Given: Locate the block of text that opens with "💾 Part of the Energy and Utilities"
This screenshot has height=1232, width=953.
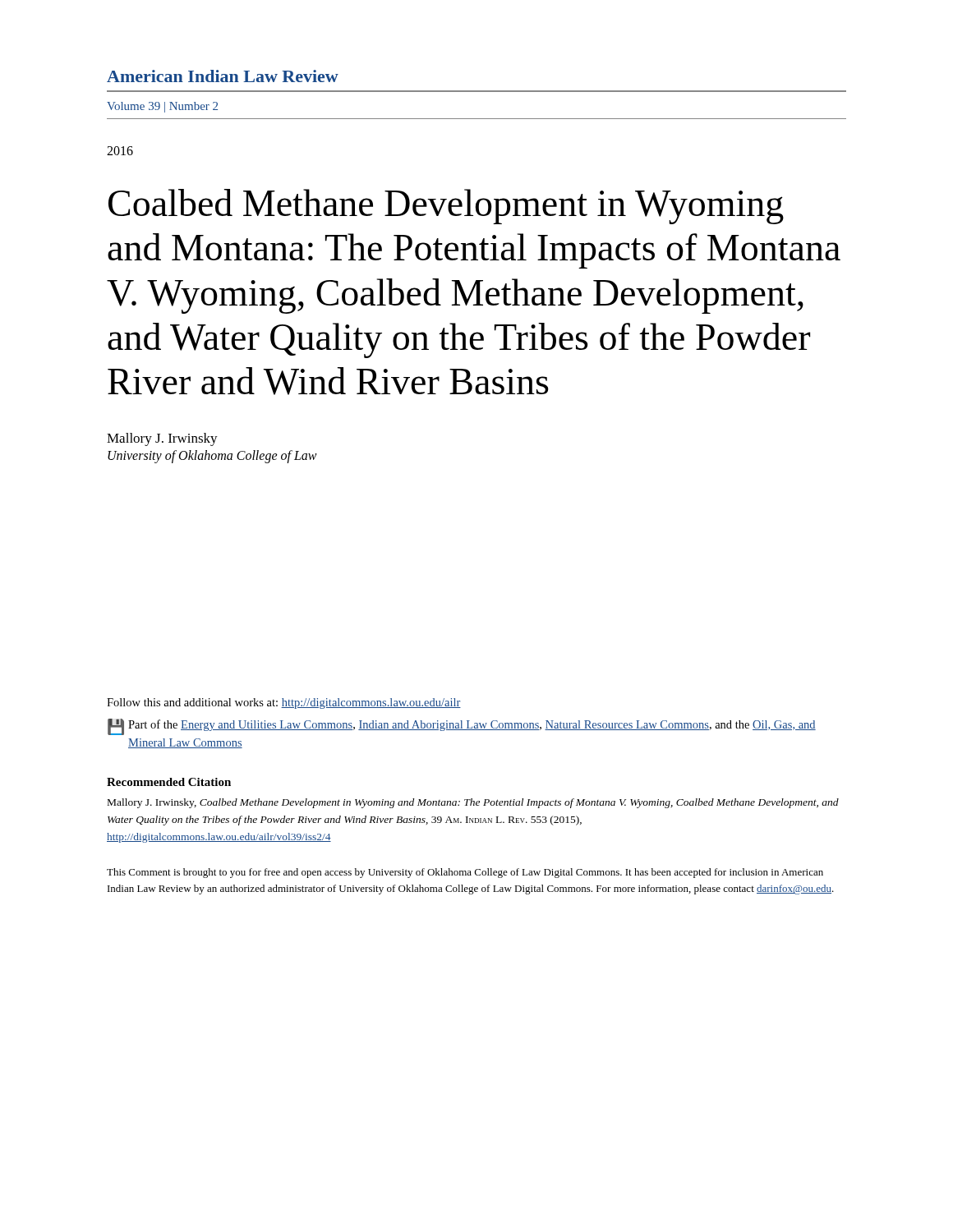Looking at the screenshot, I should coord(476,734).
